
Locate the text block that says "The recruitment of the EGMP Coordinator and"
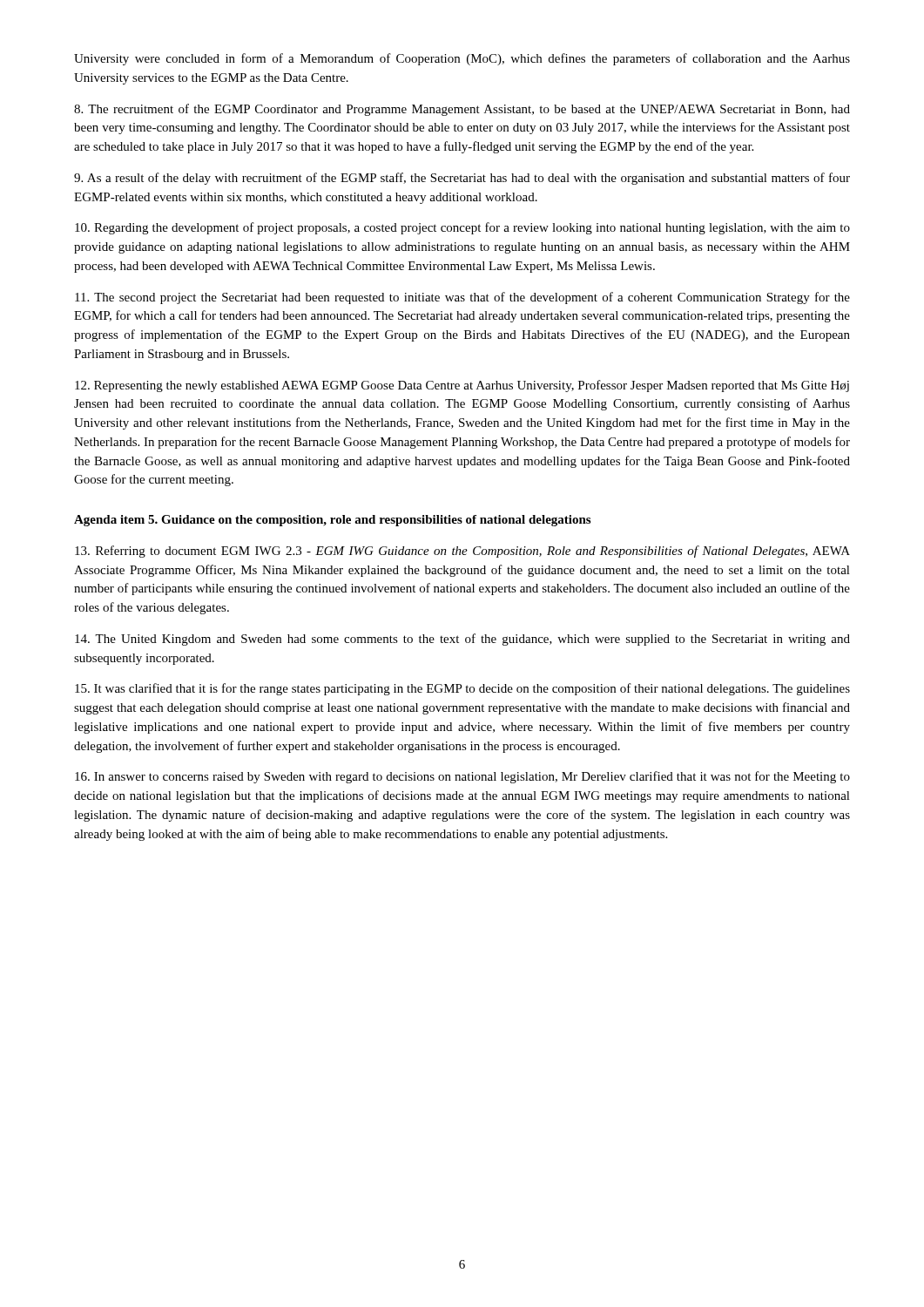(462, 127)
